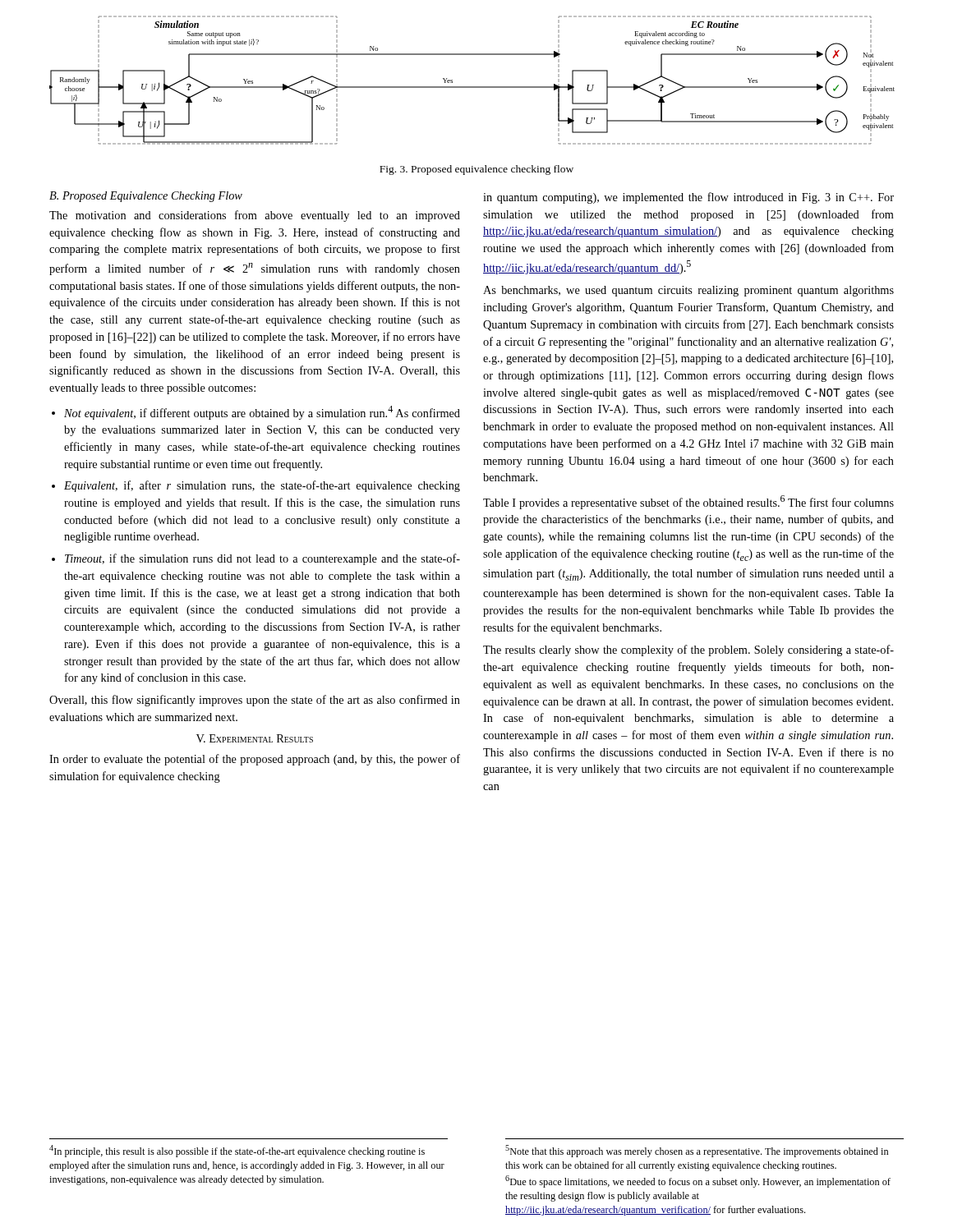Locate the text block starting "B. Proposed Equivalence Checking Flow"
This screenshot has height=1232, width=953.
coord(146,195)
